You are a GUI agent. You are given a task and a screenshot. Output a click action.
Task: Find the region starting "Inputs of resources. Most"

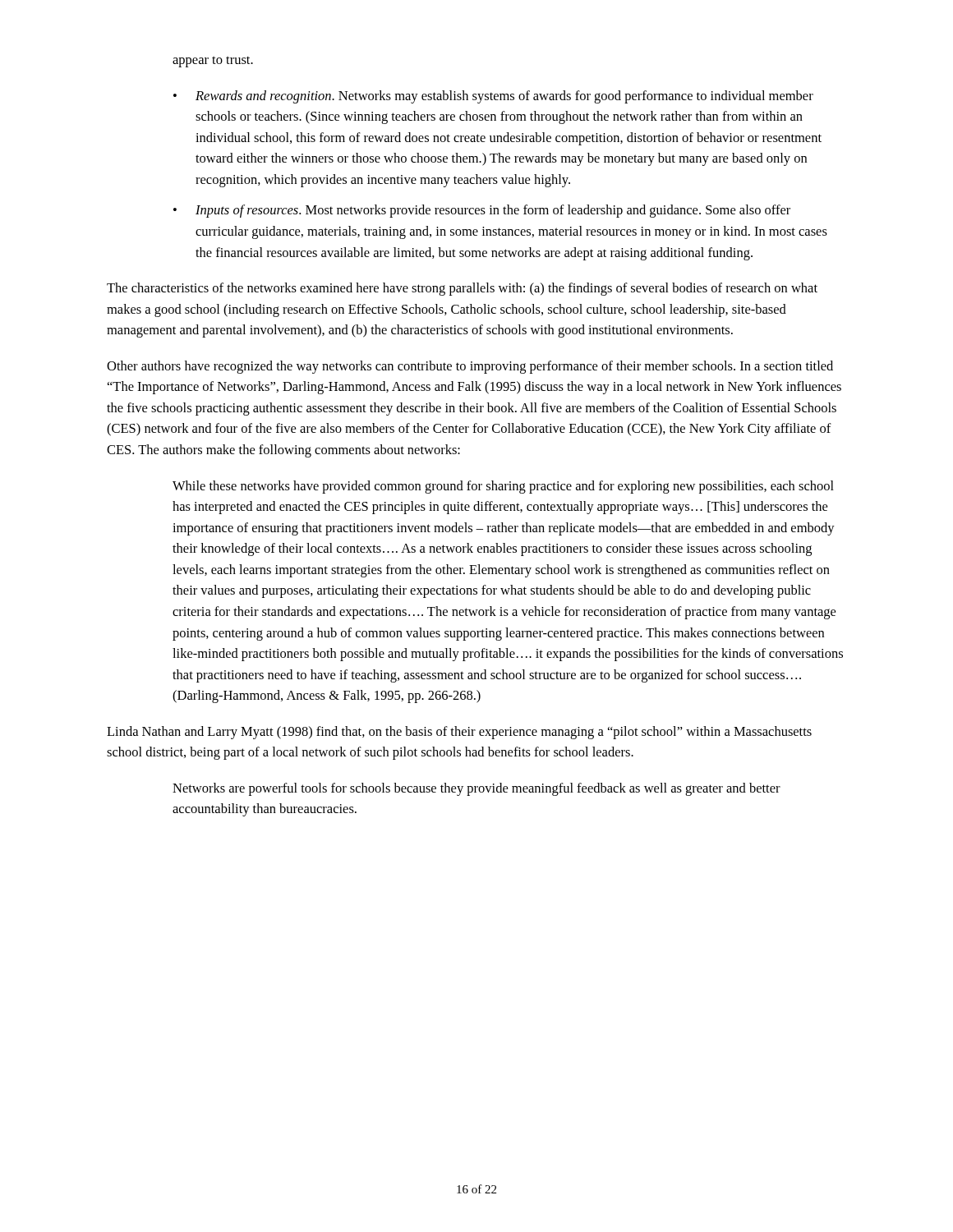click(511, 231)
